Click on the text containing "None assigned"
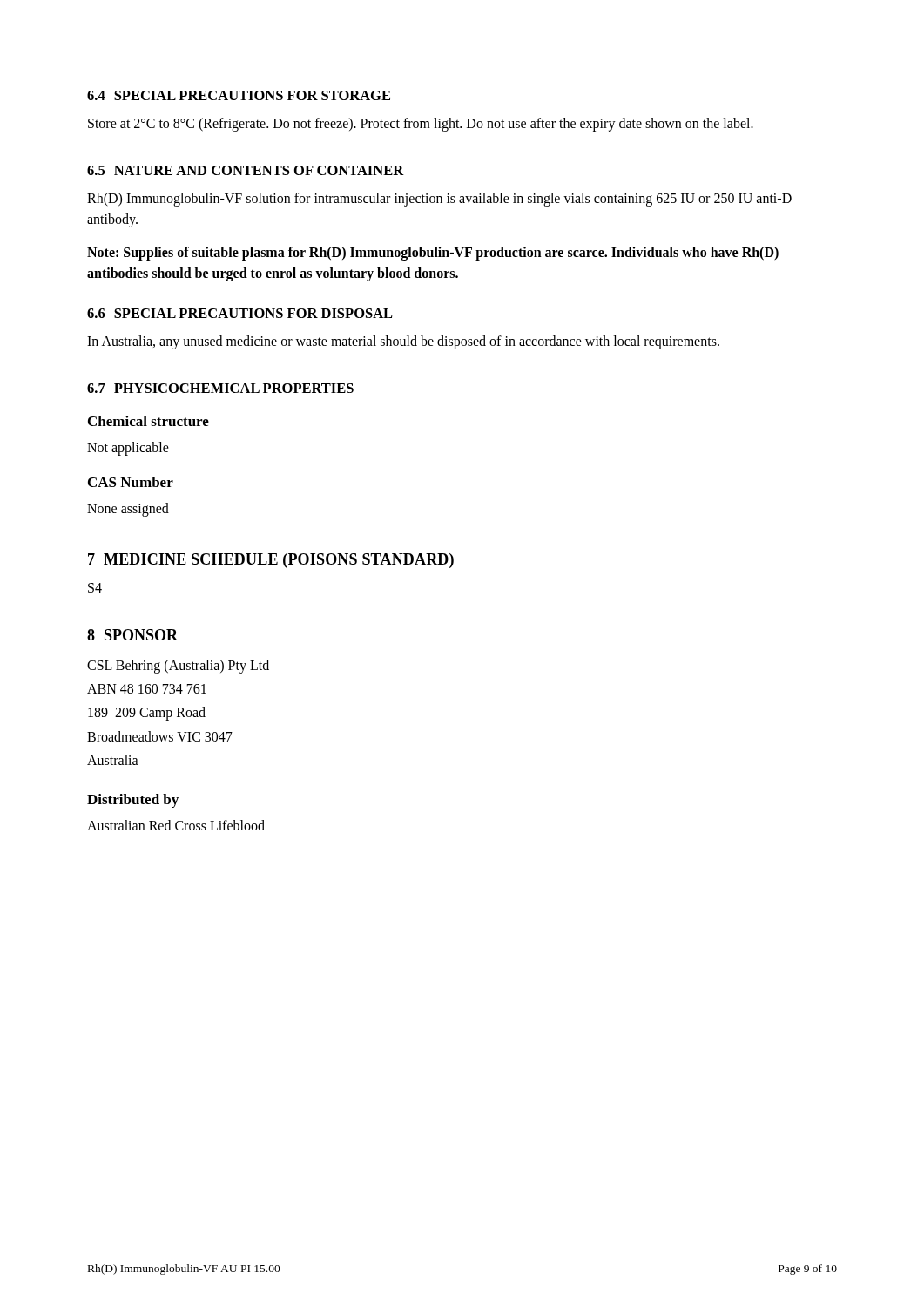 pos(128,508)
